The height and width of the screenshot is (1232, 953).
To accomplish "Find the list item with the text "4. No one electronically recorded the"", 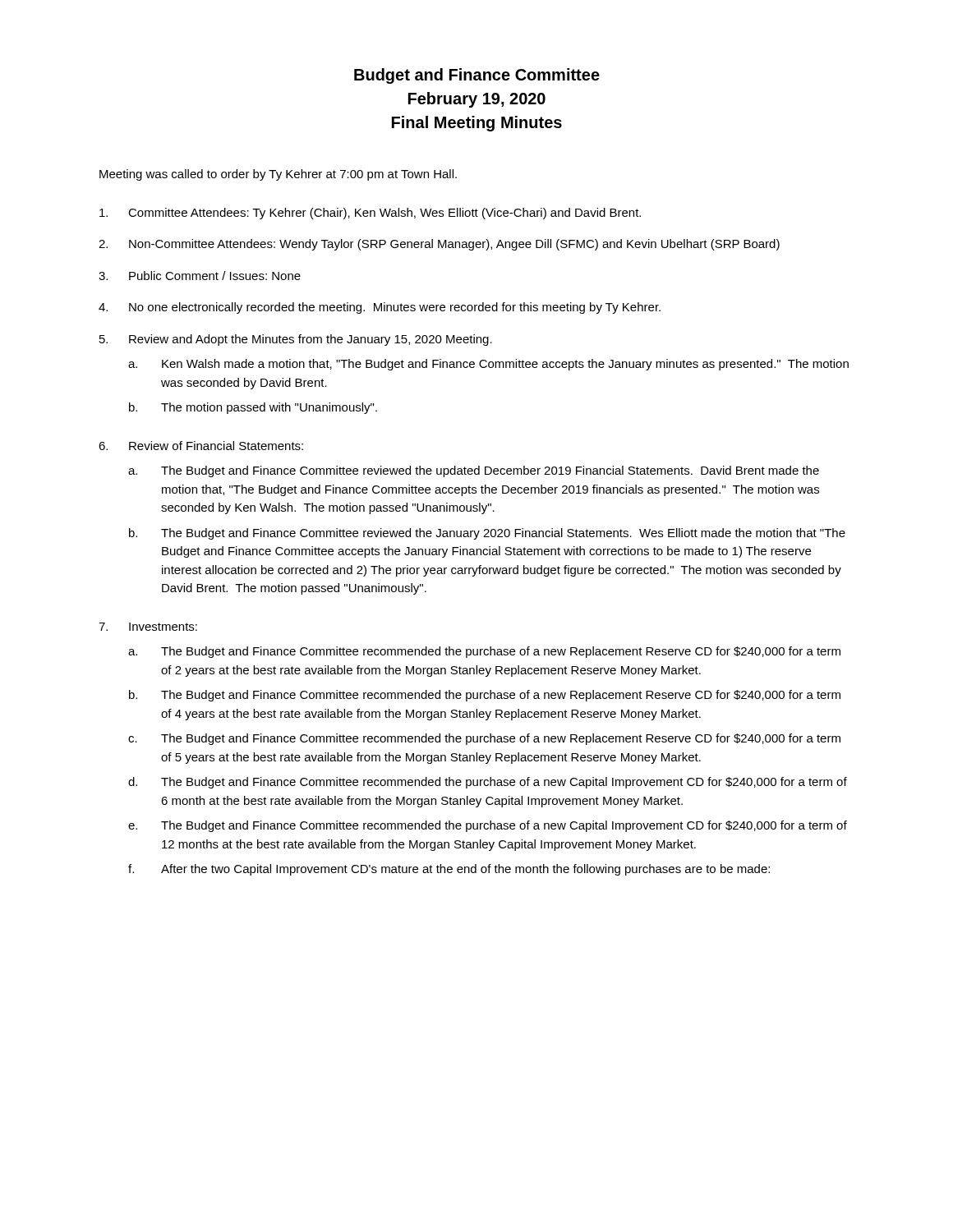I will pos(476,307).
